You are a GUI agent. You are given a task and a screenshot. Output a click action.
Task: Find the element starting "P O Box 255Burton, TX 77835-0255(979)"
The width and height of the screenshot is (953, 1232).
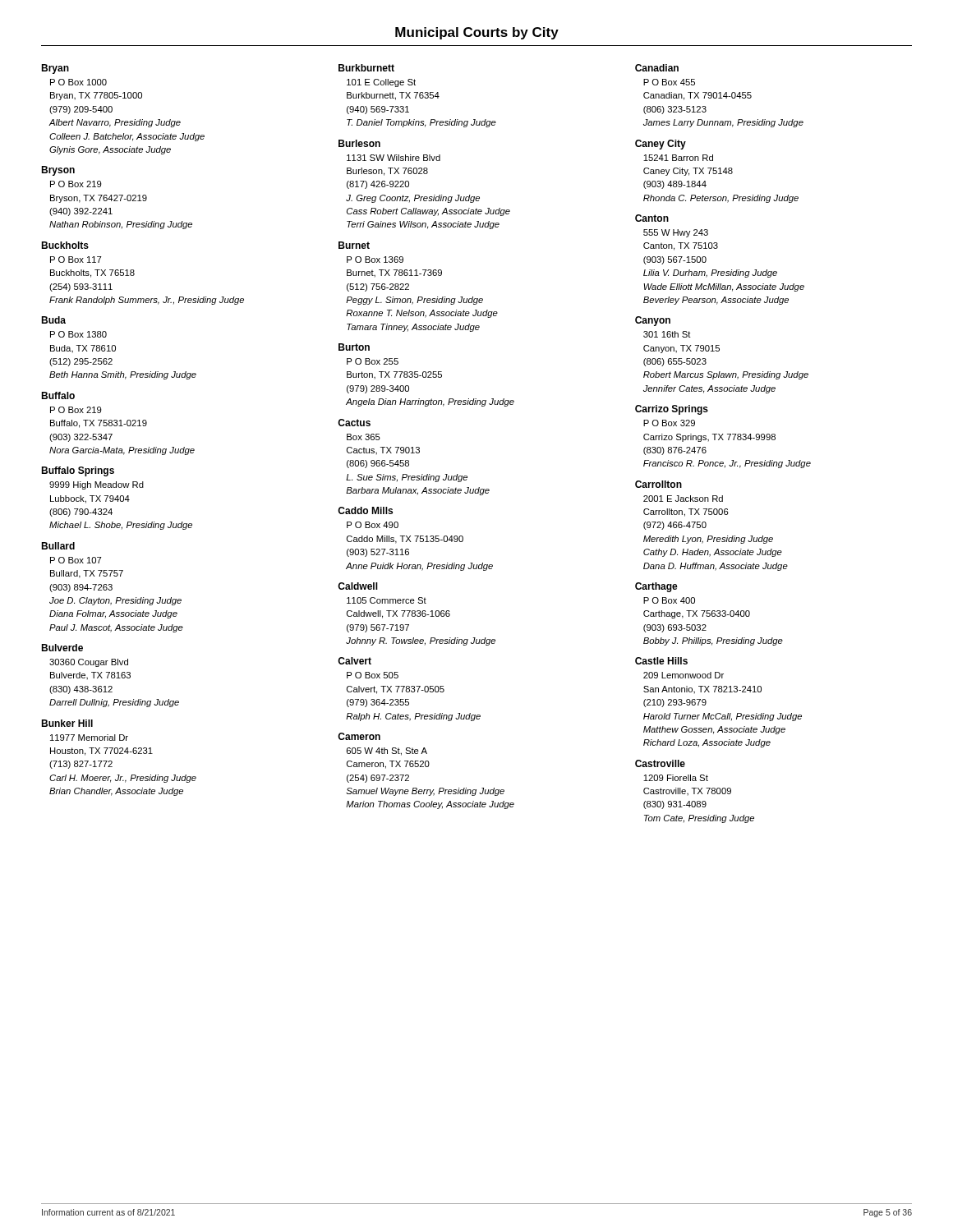430,382
